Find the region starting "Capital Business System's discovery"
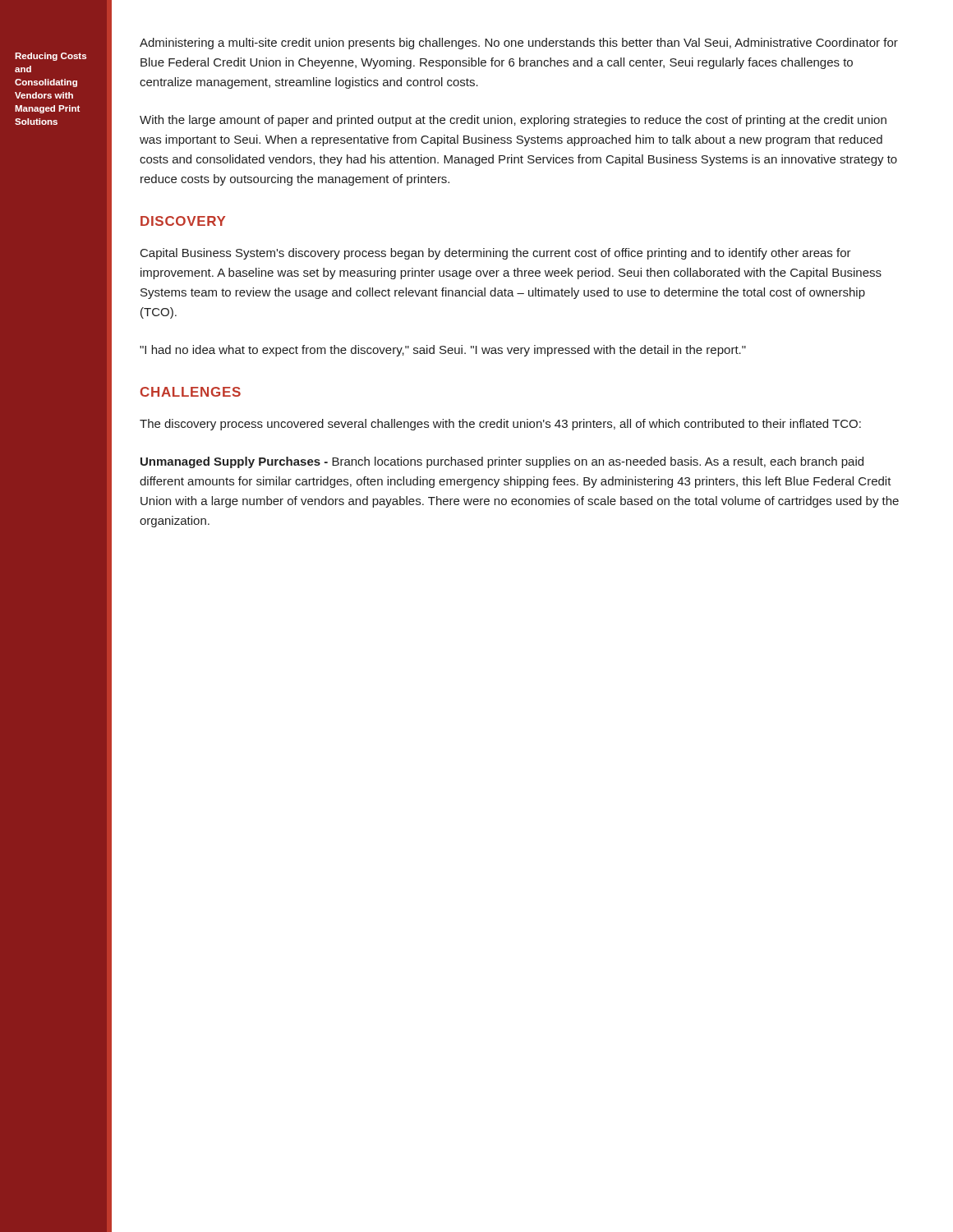 pyautogui.click(x=511, y=282)
